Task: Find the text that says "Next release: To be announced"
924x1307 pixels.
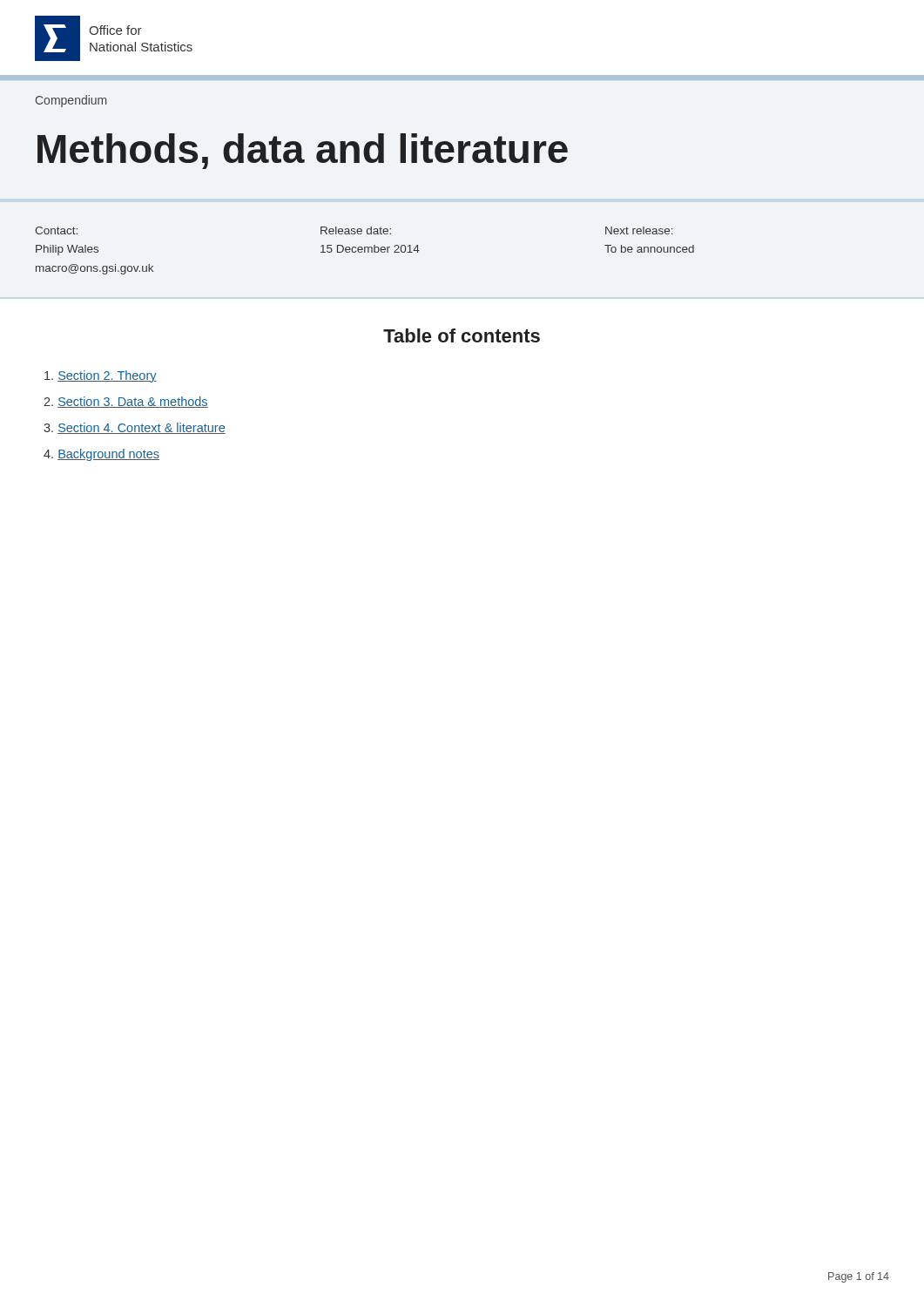Action: (x=649, y=240)
